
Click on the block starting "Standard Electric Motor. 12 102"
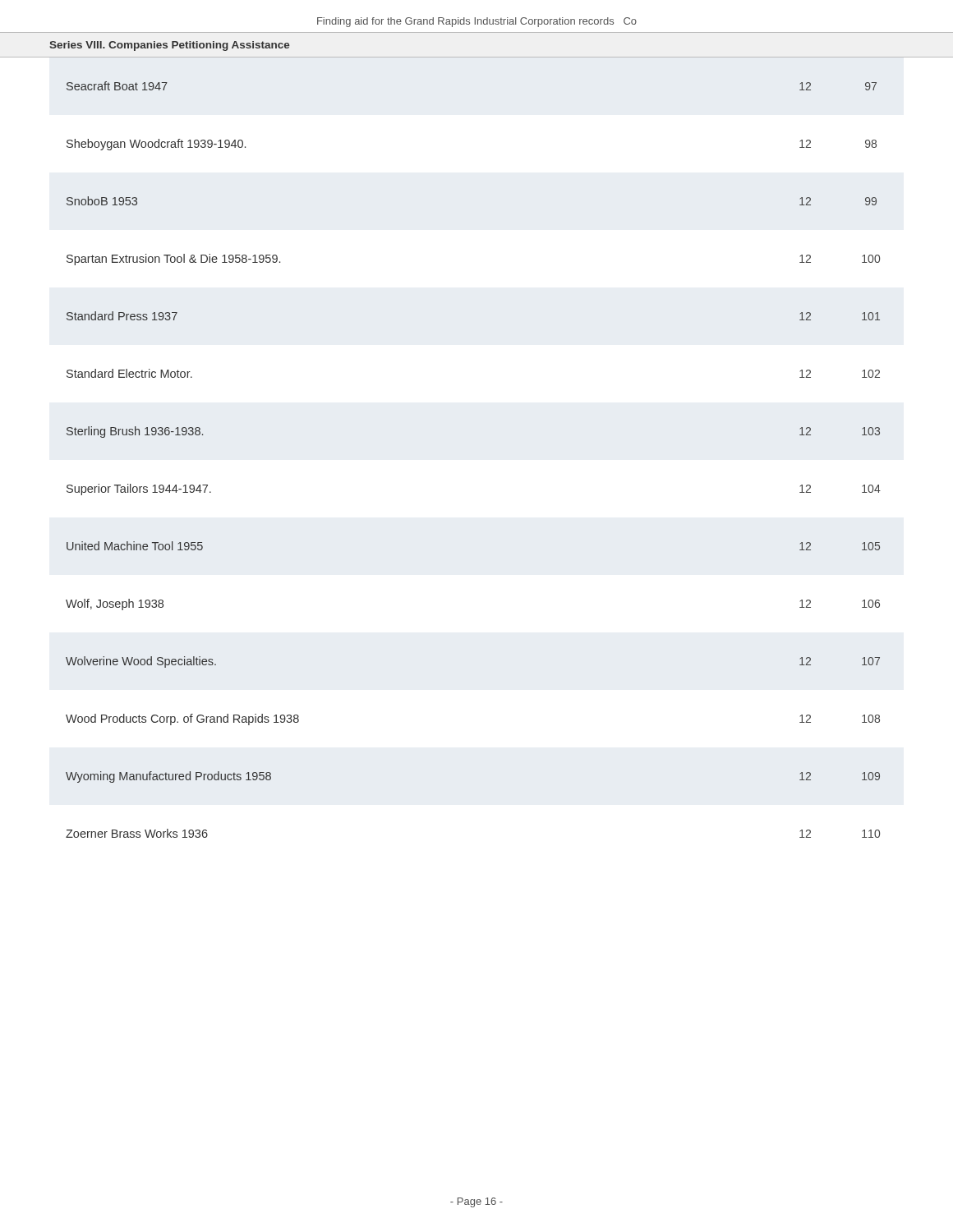pyautogui.click(x=131, y=374)
